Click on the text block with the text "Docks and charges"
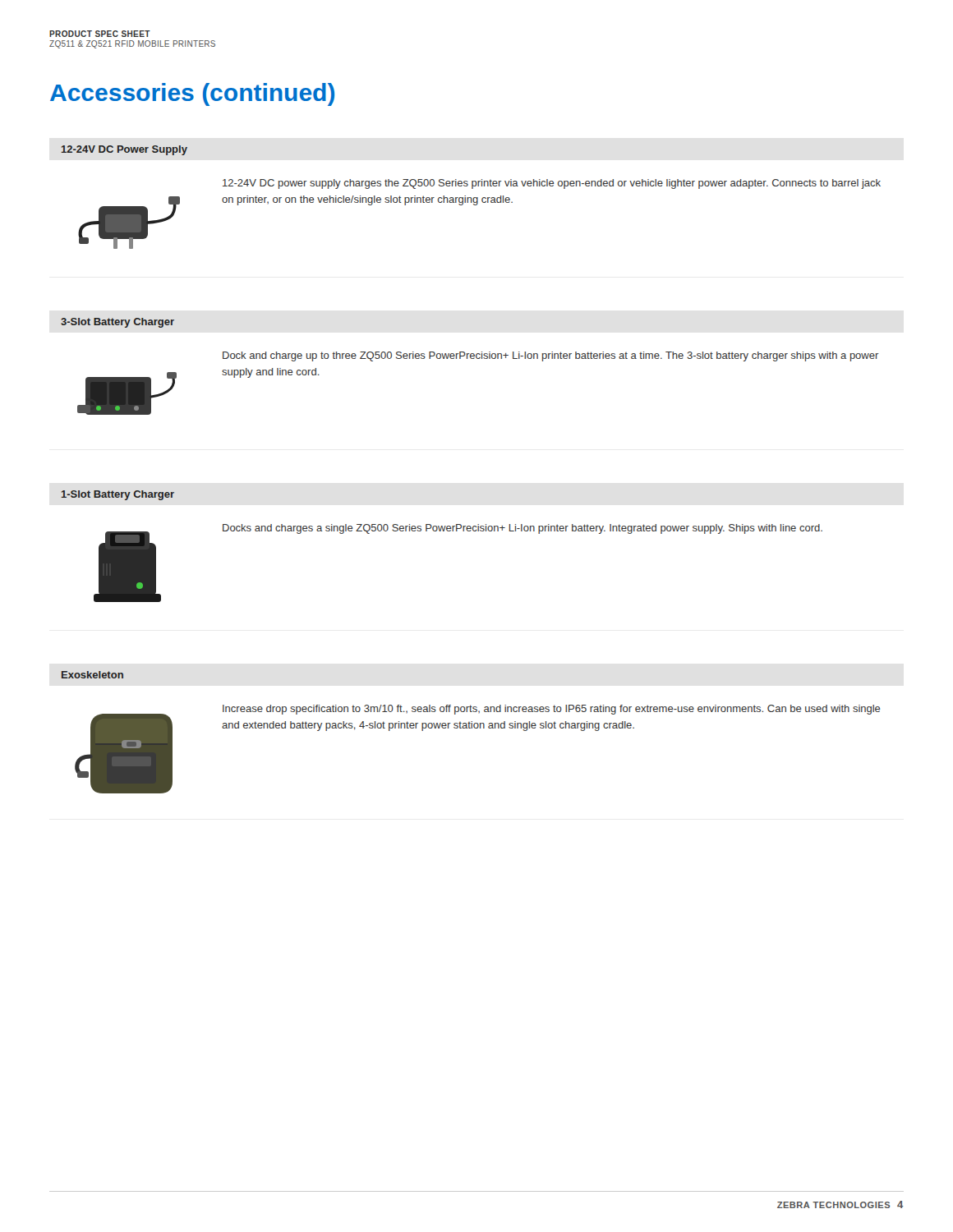953x1232 pixels. 522,528
